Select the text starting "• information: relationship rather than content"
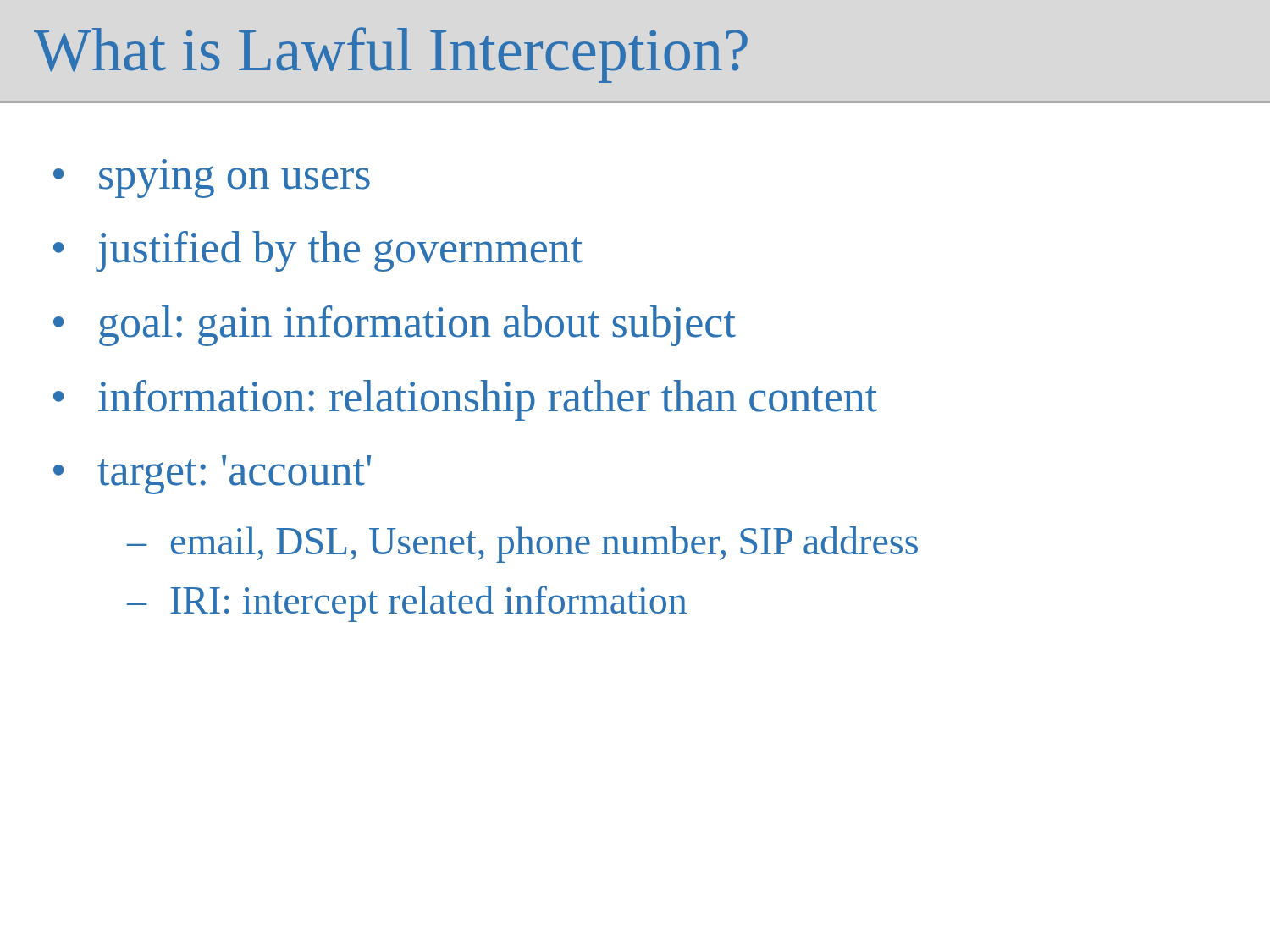 tap(635, 396)
